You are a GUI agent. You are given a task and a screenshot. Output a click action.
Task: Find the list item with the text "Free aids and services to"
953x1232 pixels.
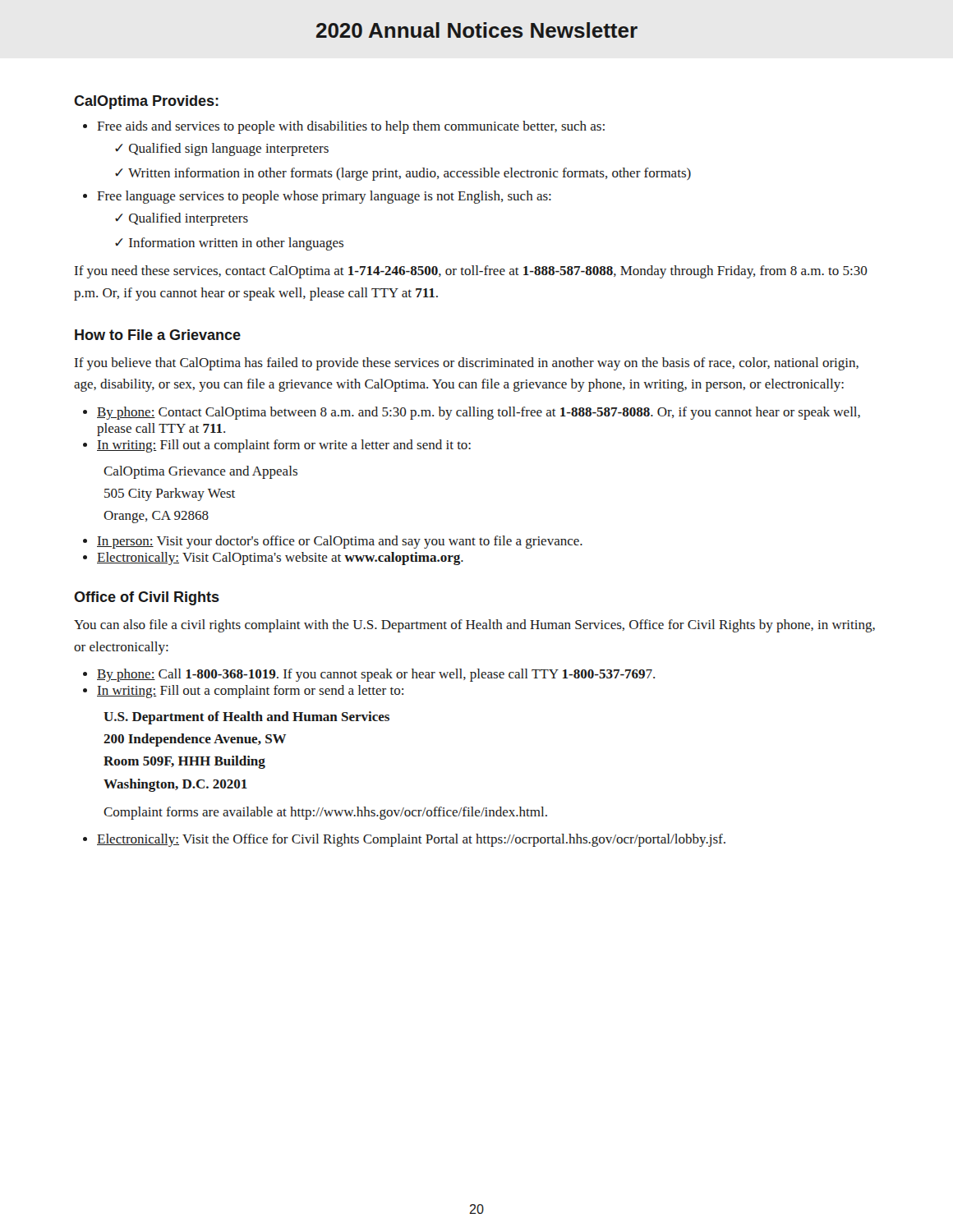pos(351,127)
